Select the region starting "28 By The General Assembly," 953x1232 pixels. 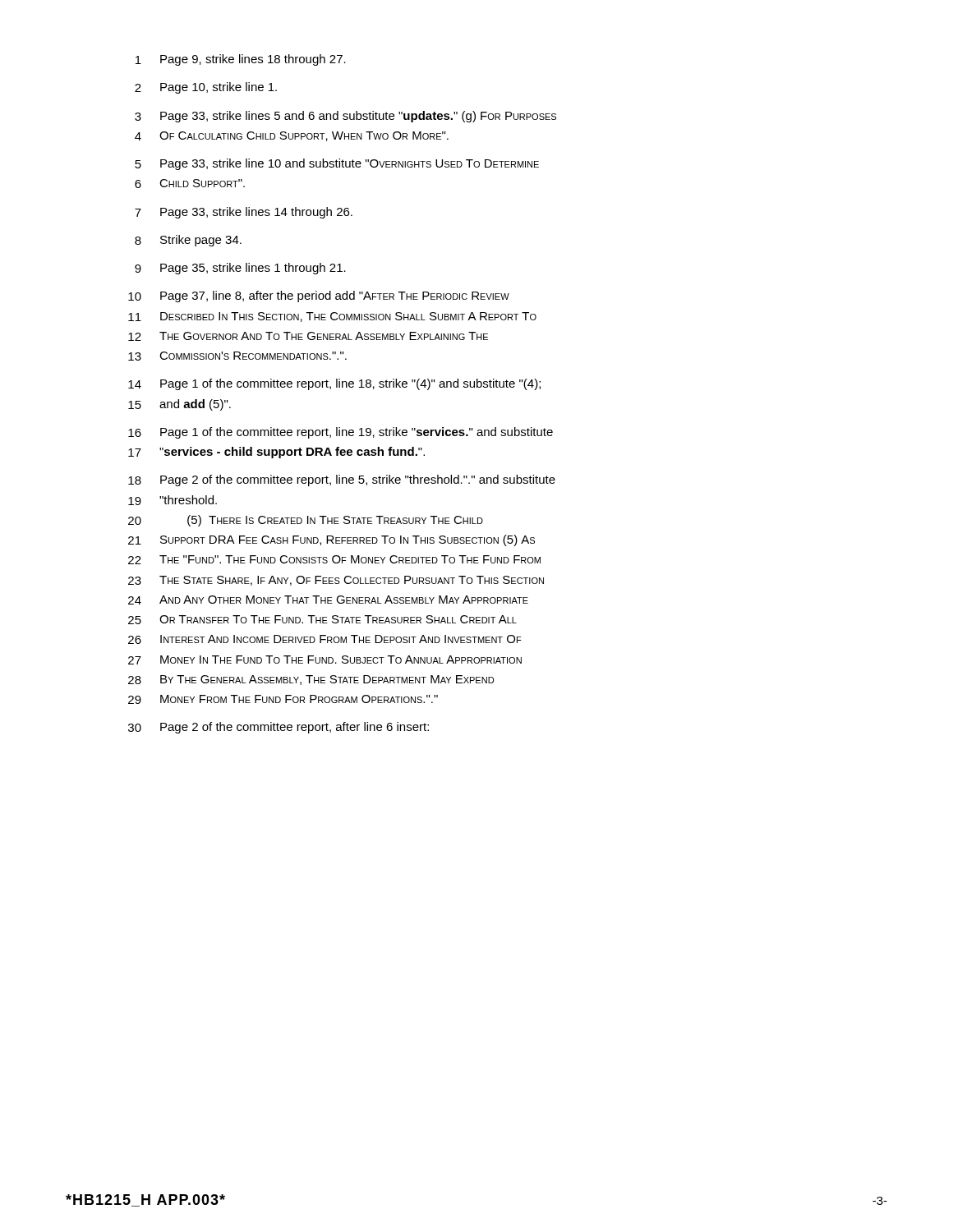click(x=493, y=679)
